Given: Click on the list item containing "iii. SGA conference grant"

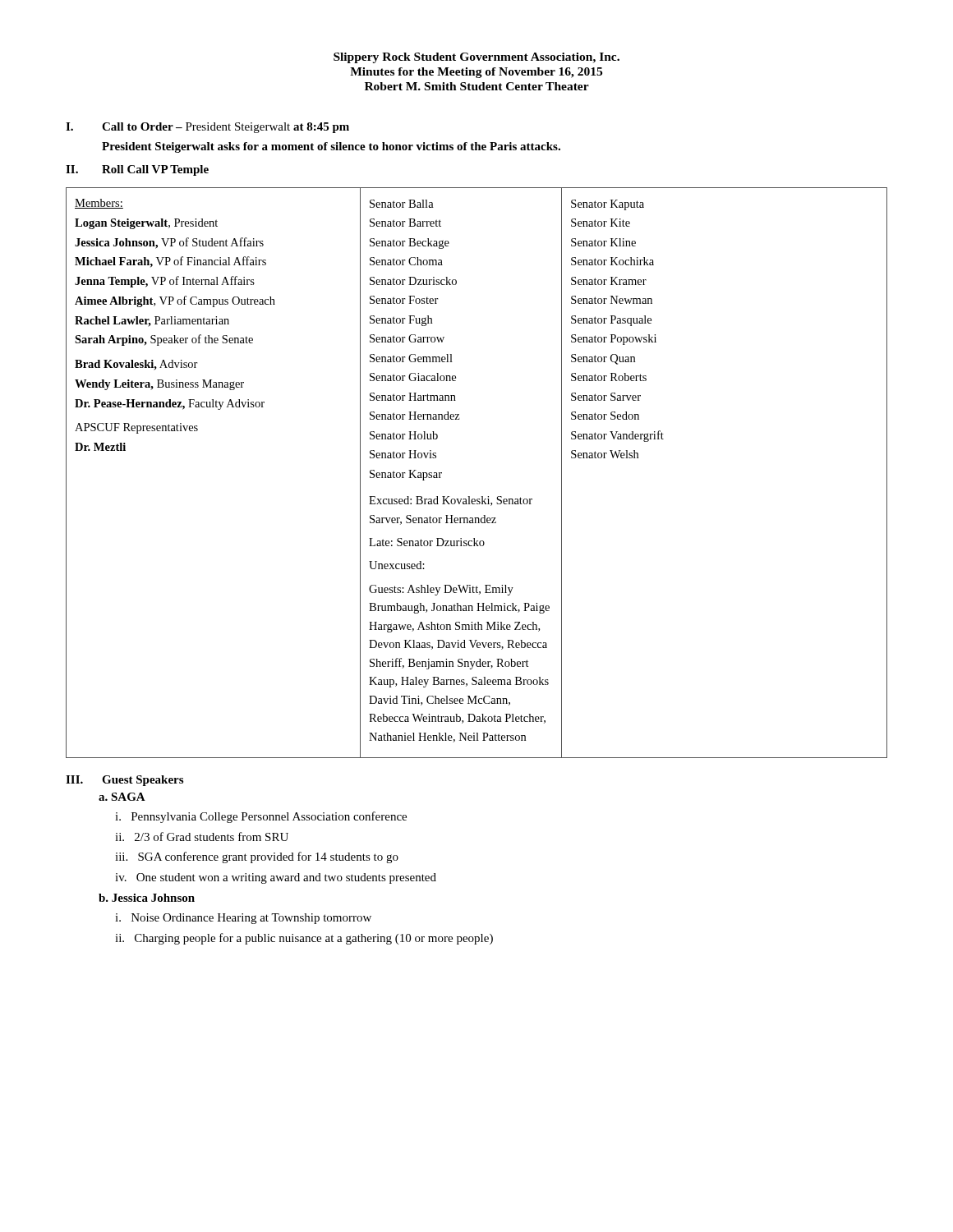Looking at the screenshot, I should coord(257,857).
